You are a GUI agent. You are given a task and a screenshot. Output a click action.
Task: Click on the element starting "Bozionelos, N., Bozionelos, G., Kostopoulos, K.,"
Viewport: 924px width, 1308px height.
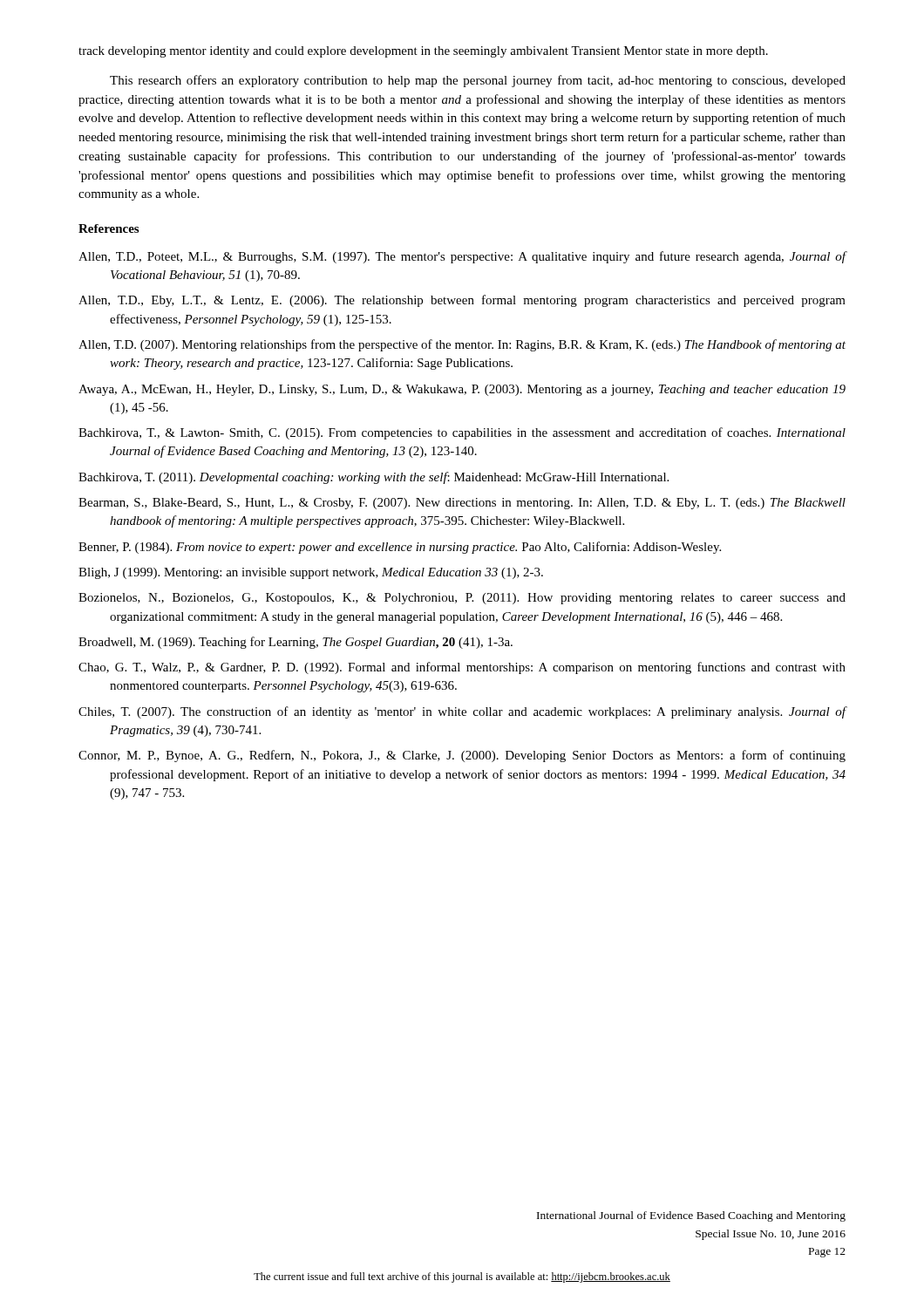[462, 607]
